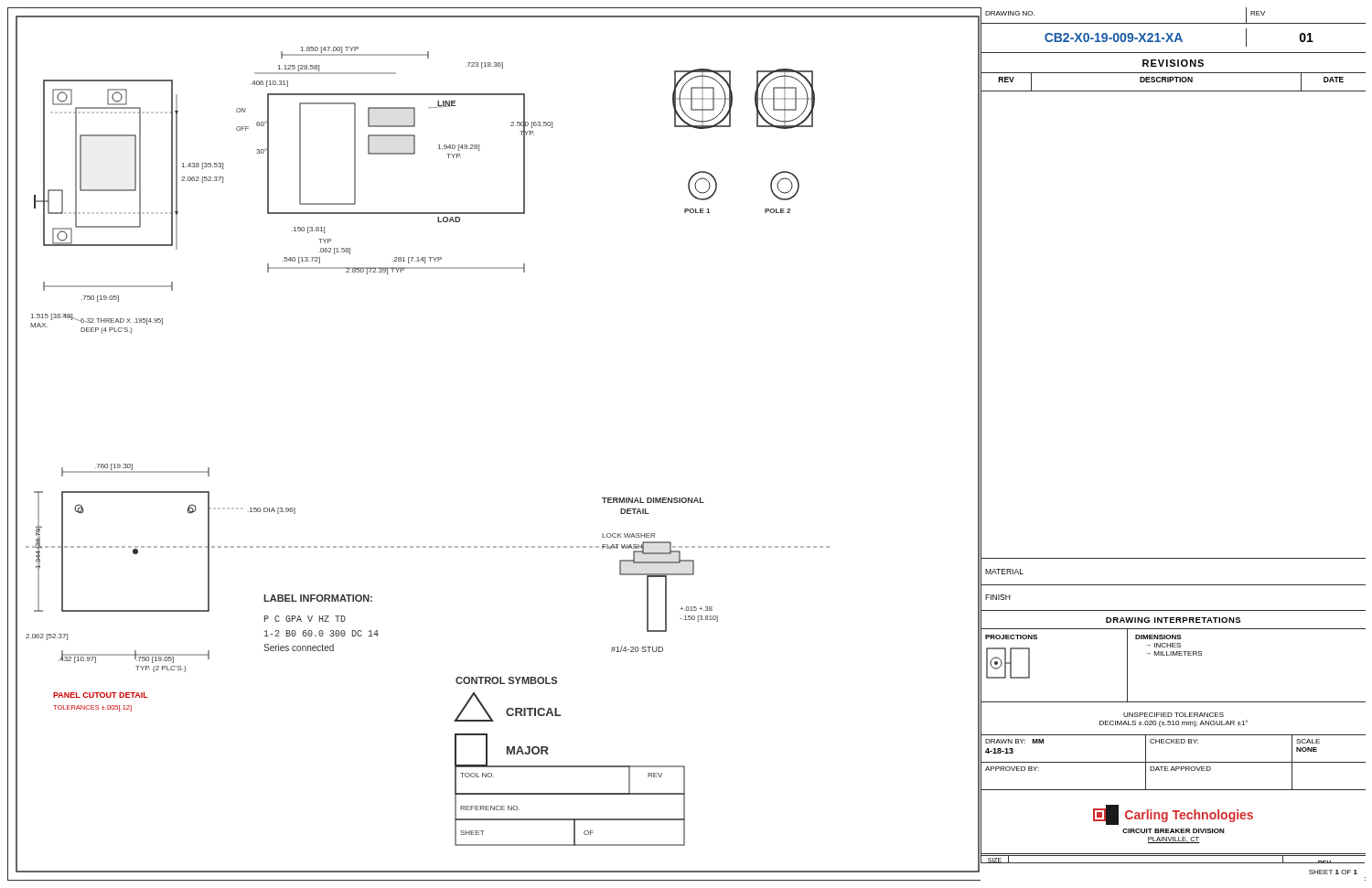Screen dimensions: 888x1372
Task: Select the table that reads "Carling Technologies CIRCUIT"
Action: 1173,868
